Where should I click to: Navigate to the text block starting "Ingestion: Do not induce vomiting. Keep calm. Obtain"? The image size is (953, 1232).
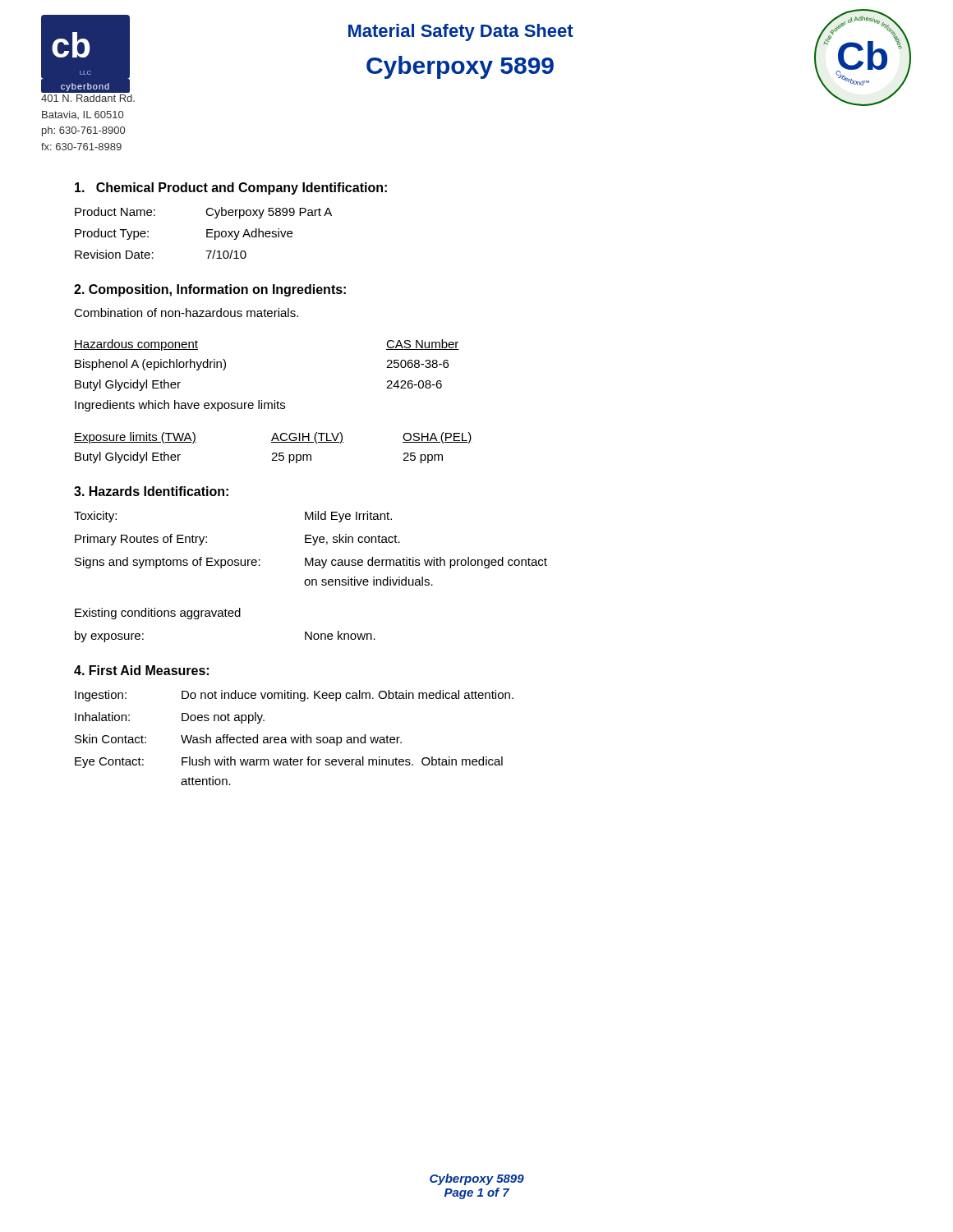tap(294, 696)
